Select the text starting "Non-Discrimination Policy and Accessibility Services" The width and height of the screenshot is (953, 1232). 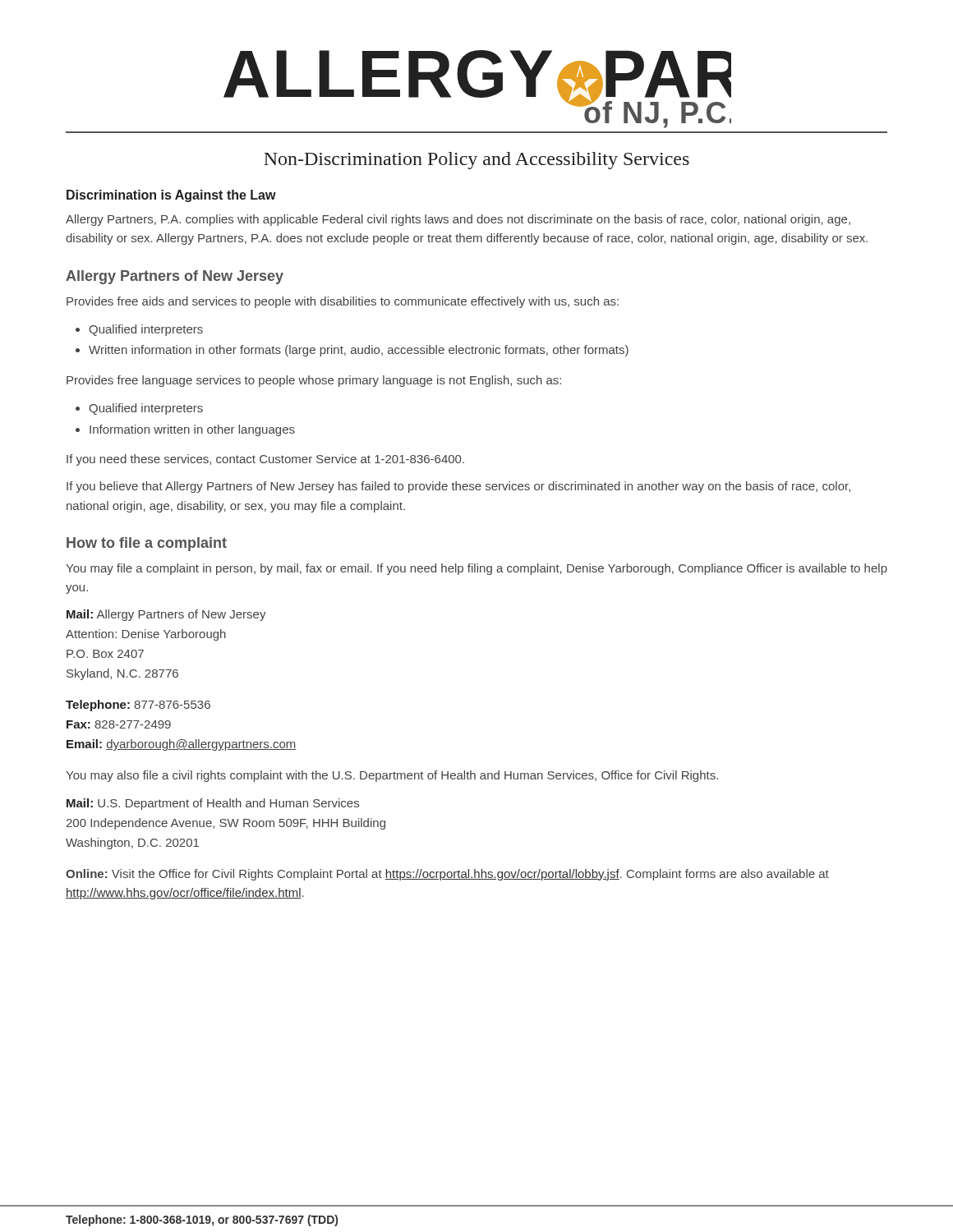(x=476, y=159)
